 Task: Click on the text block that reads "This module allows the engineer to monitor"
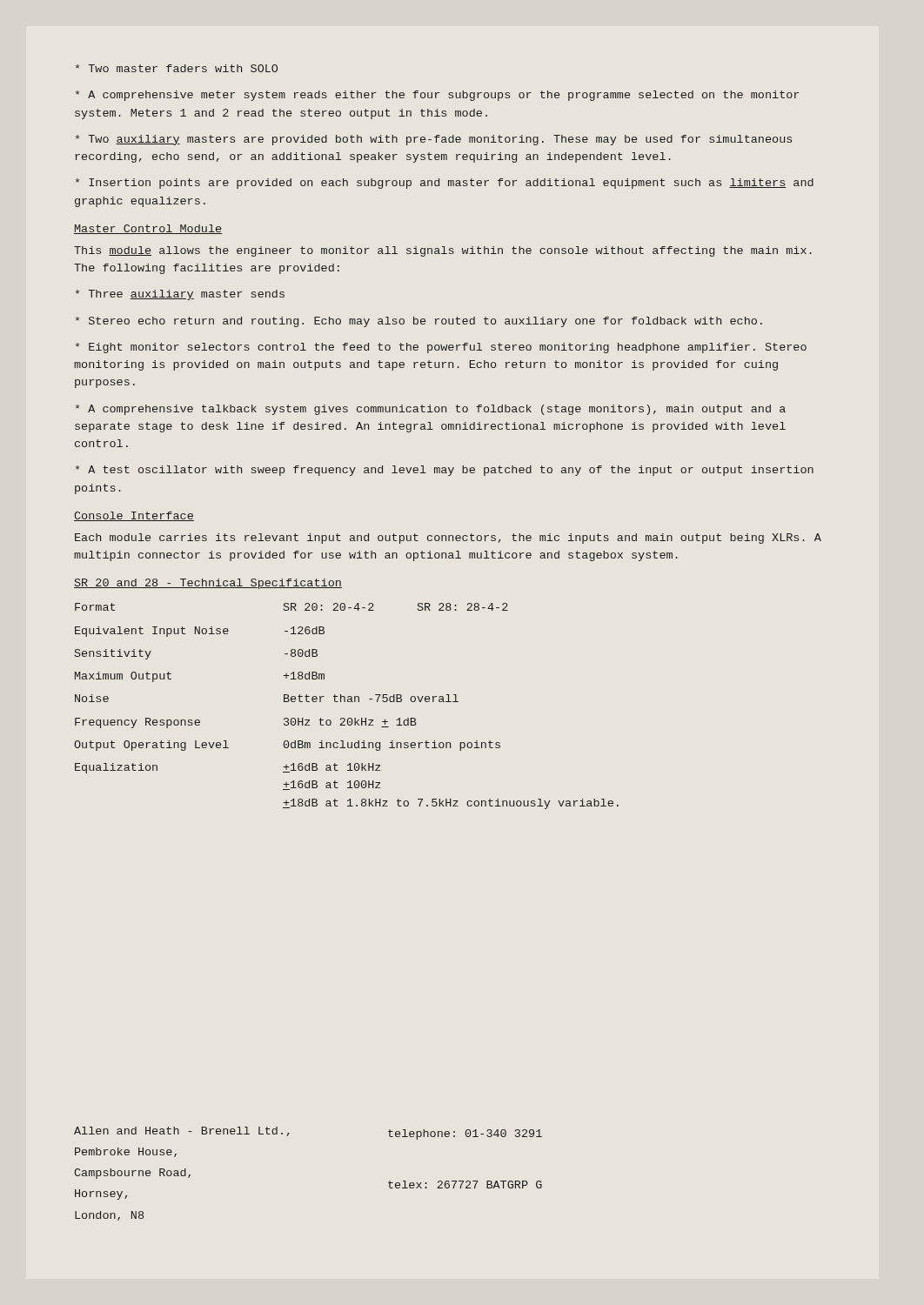coord(444,260)
